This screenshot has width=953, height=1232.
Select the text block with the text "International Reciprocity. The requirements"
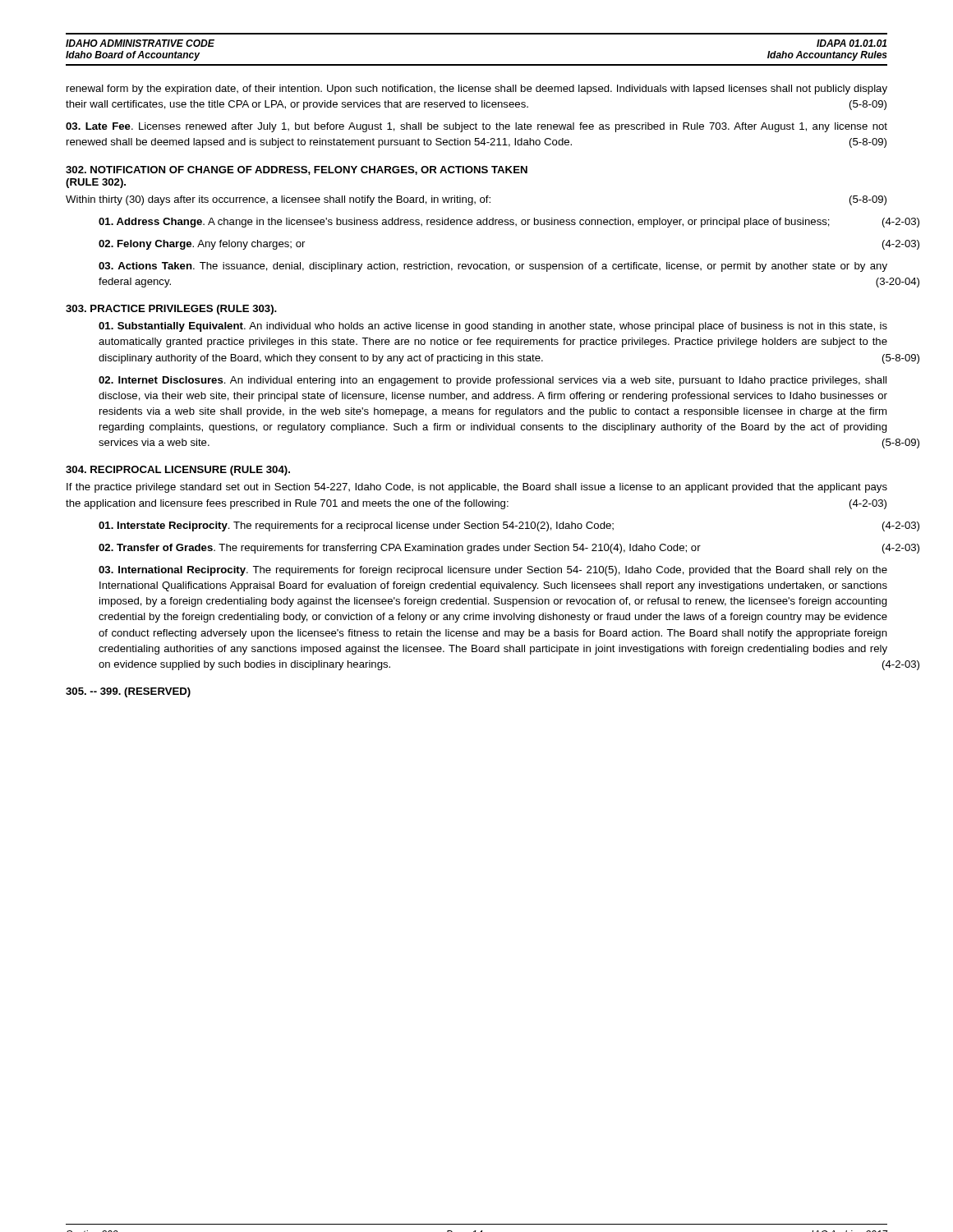click(x=493, y=618)
